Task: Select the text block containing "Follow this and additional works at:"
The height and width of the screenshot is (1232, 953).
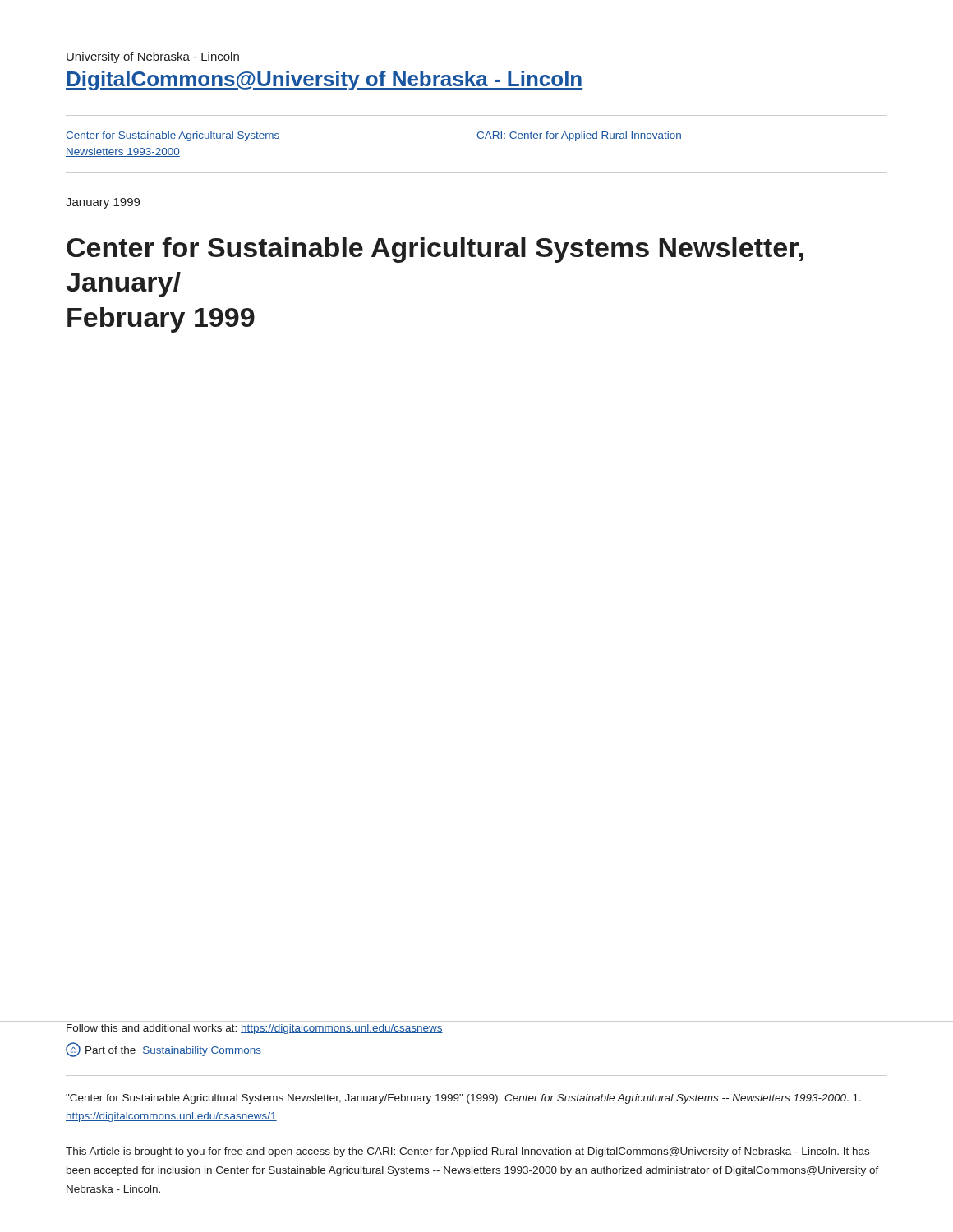Action: pos(254,1028)
